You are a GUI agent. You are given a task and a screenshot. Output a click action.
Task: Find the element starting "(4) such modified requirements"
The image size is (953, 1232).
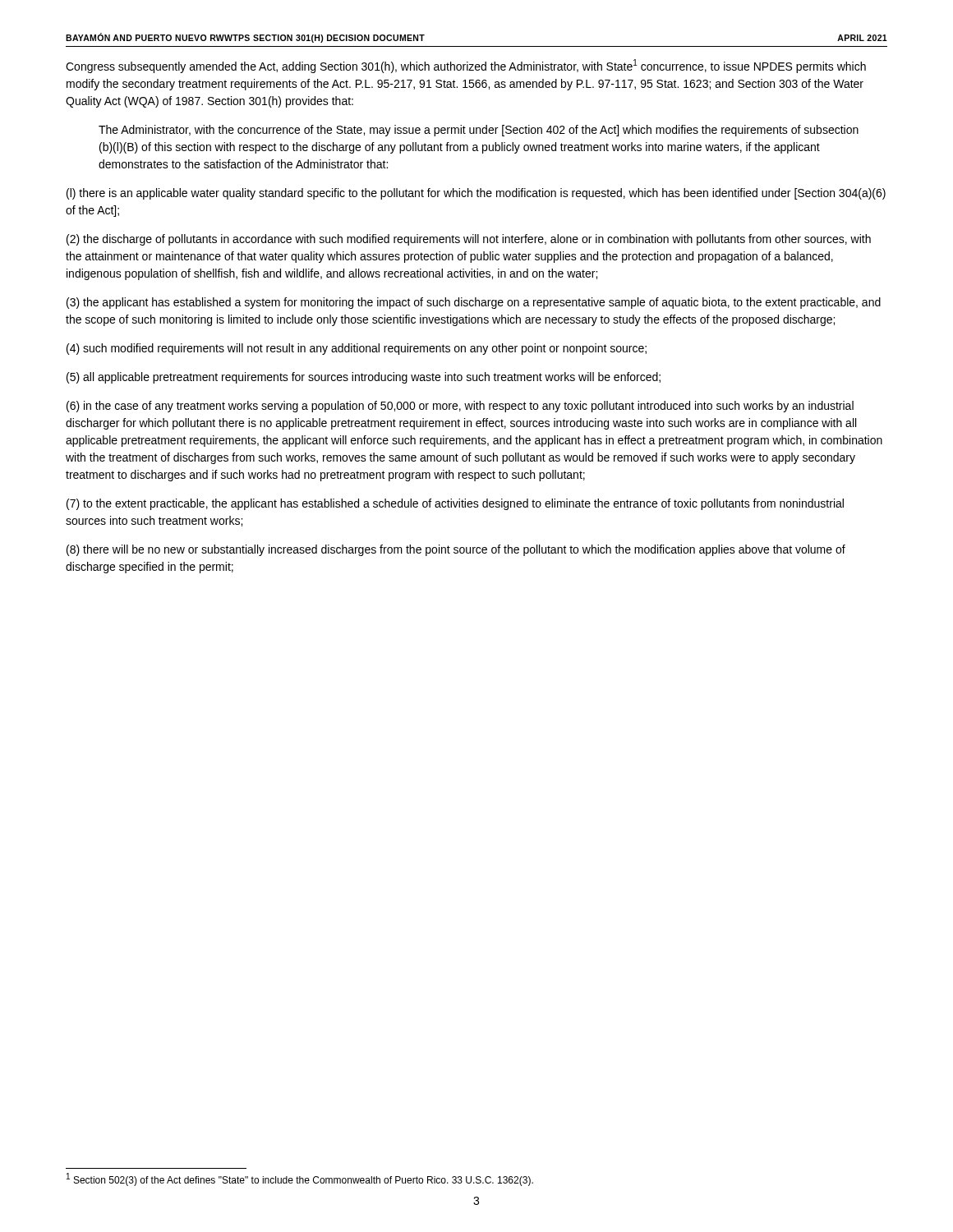[357, 348]
